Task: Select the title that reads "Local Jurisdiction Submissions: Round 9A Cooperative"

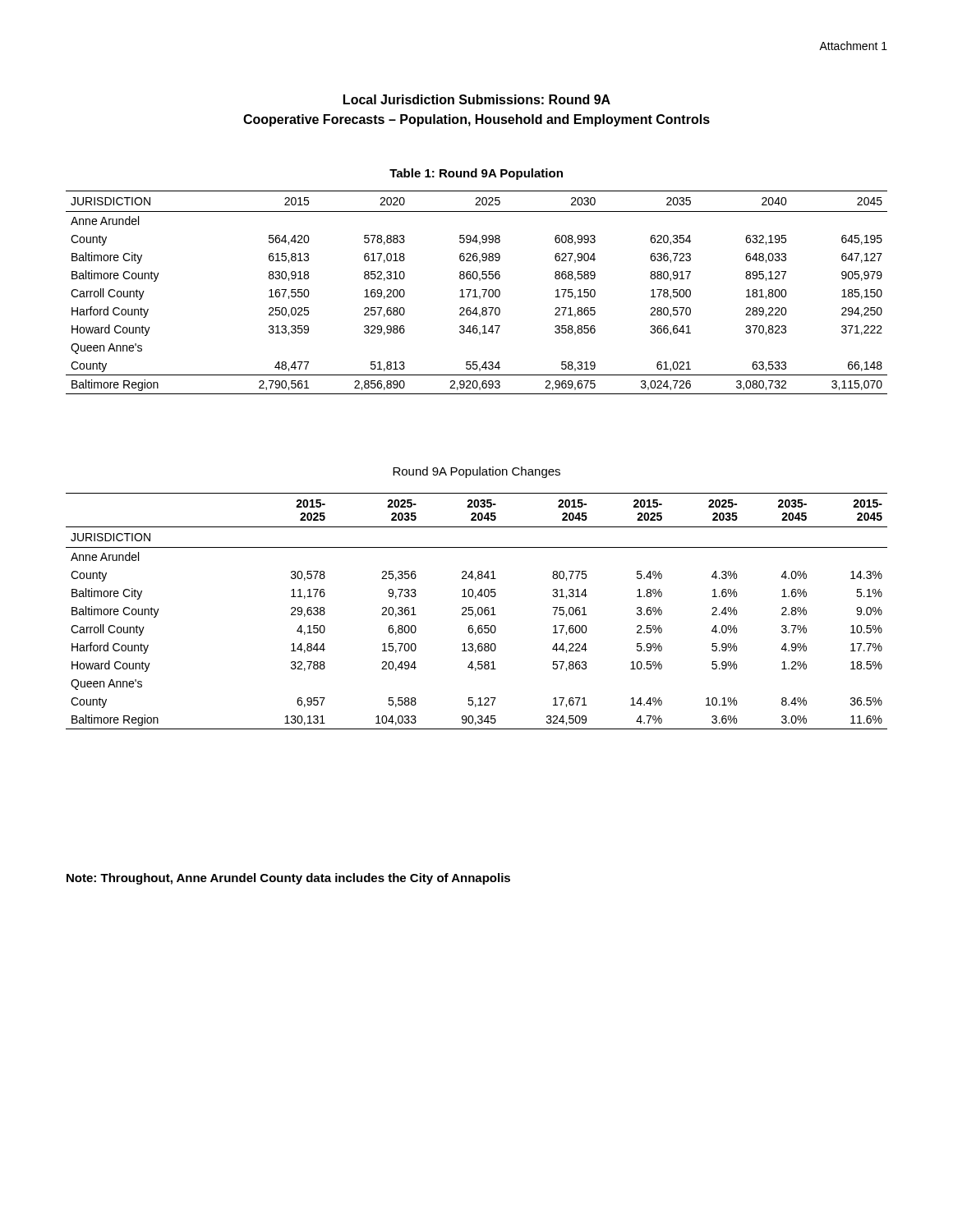Action: tap(476, 110)
